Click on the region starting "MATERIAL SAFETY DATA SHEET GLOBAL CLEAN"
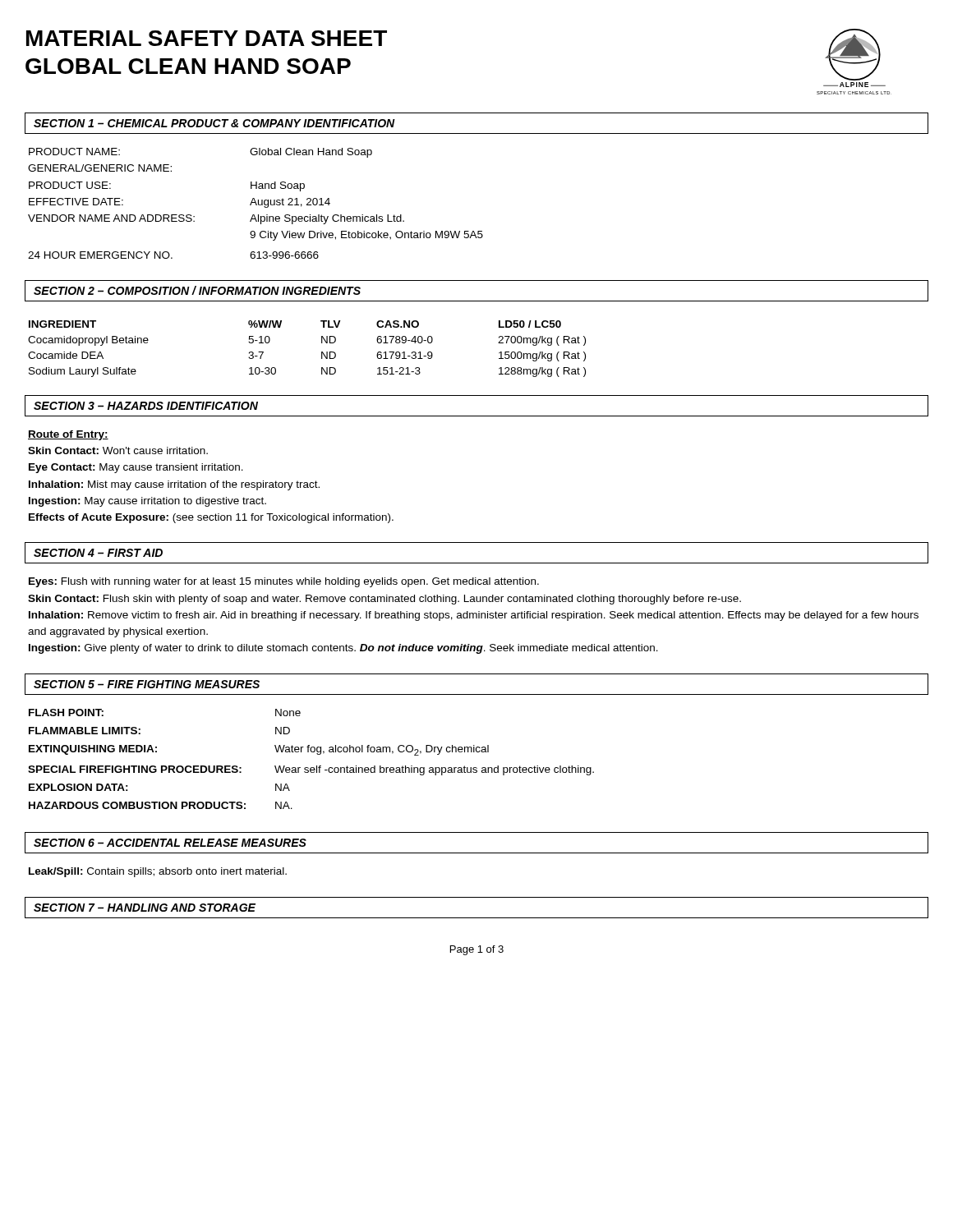Screen dimensions: 1232x953 coord(207,38)
